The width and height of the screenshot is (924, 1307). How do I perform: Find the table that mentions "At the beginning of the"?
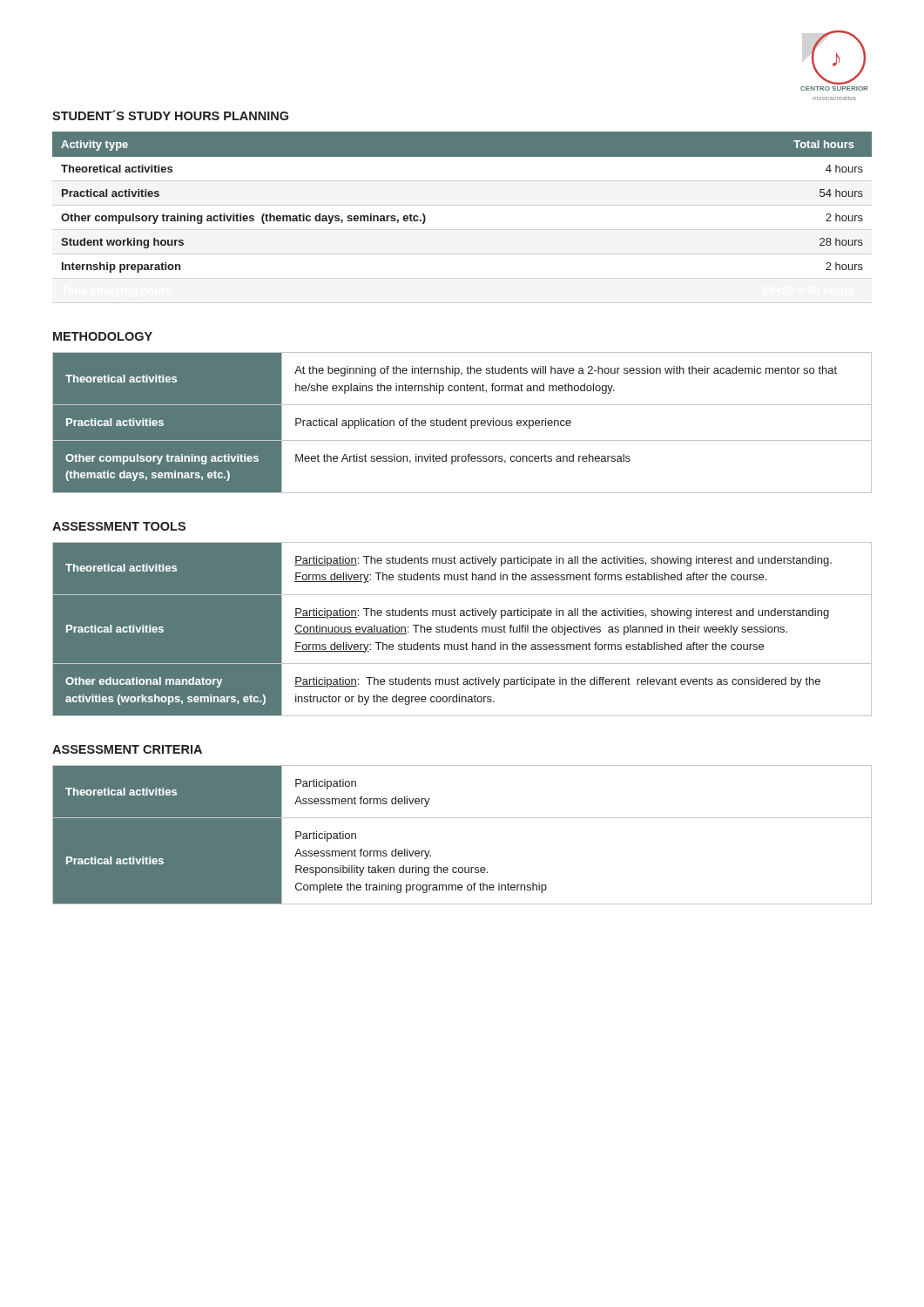click(x=462, y=422)
